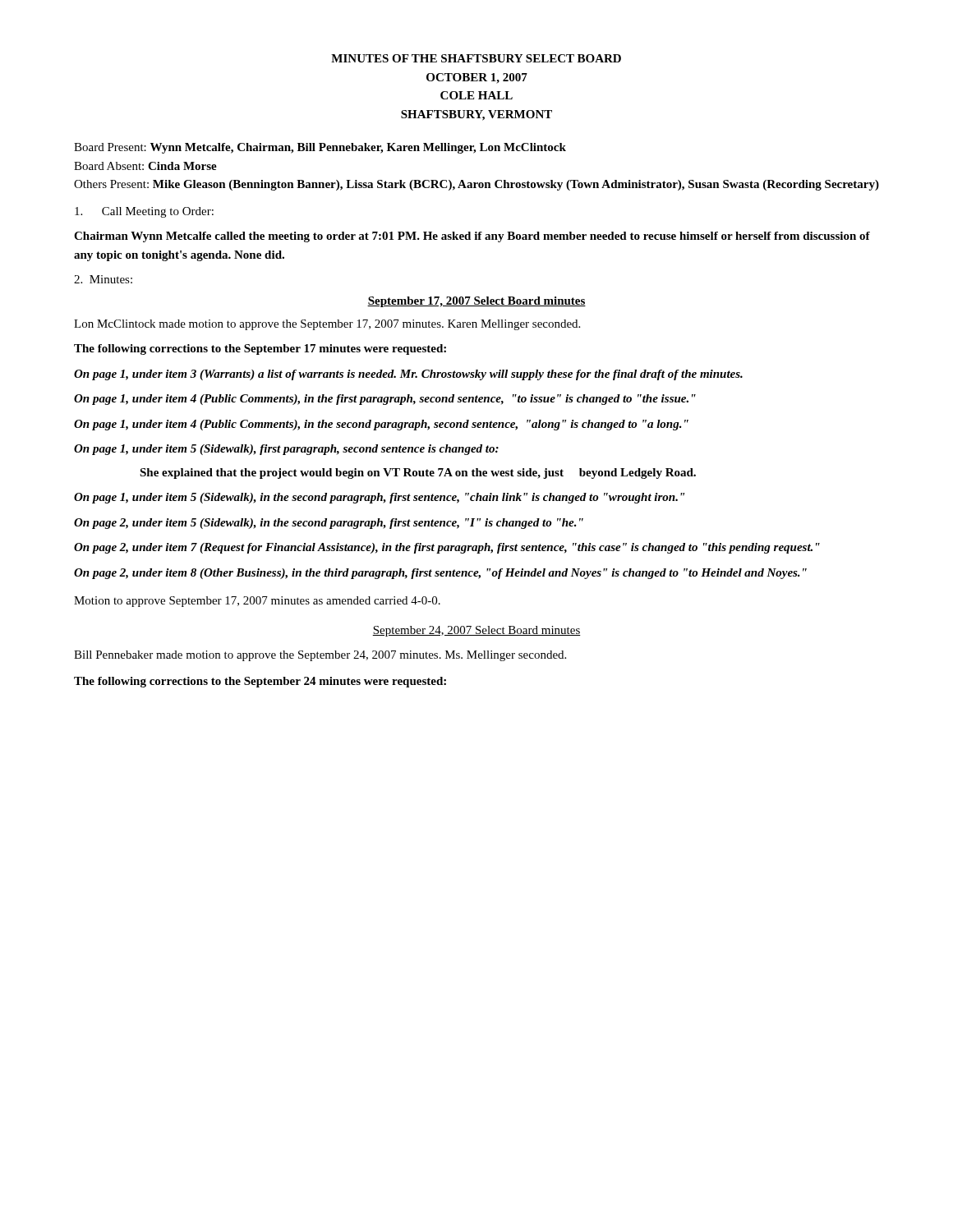Viewport: 953px width, 1232px height.
Task: Navigate to the element starting "Call Meeting to Order:"
Action: tap(144, 211)
